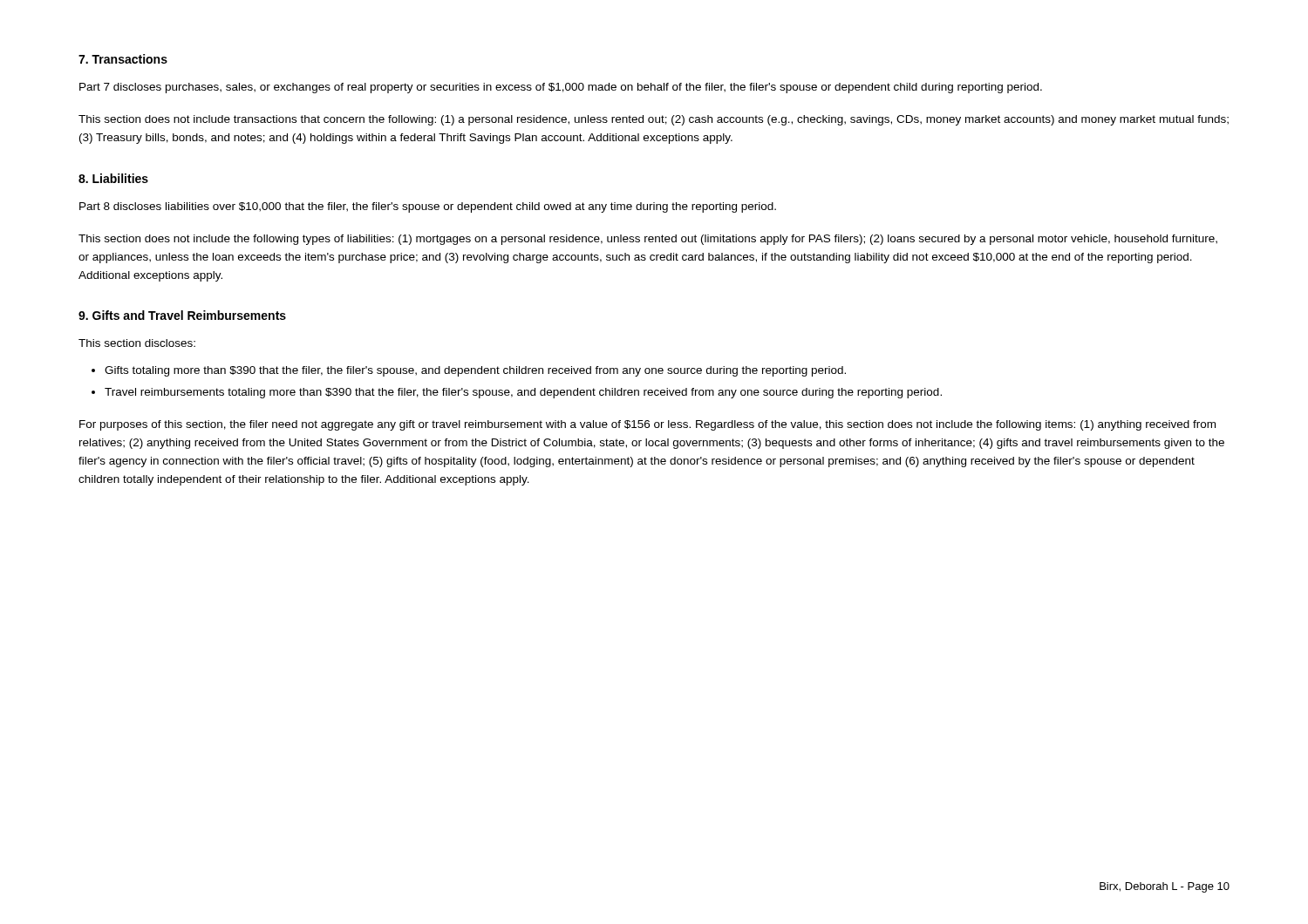Where is the passage that starts "Part 8 discloses liabilities over"?

(428, 206)
